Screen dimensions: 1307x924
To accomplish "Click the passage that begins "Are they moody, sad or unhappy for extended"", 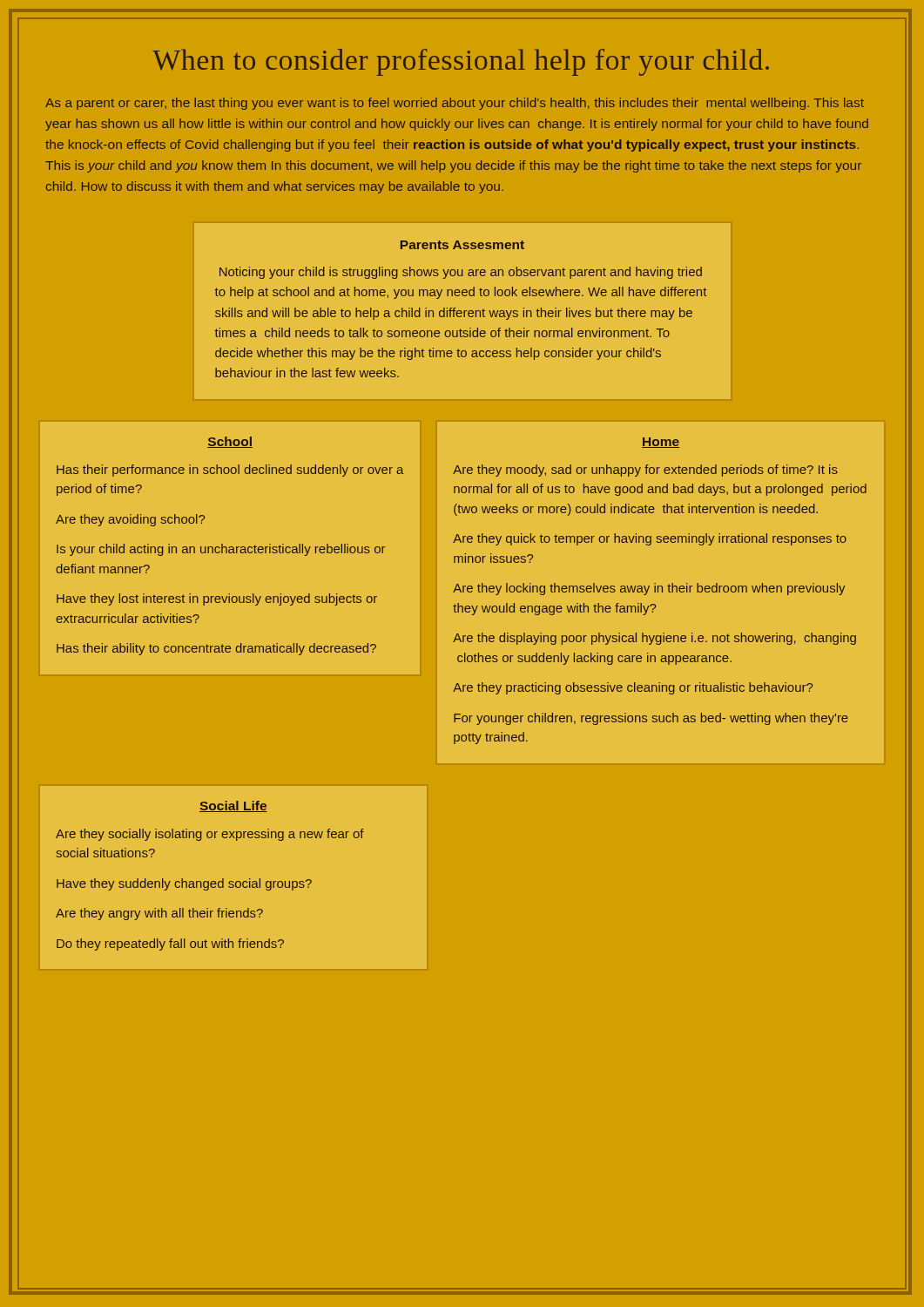I will [660, 488].
